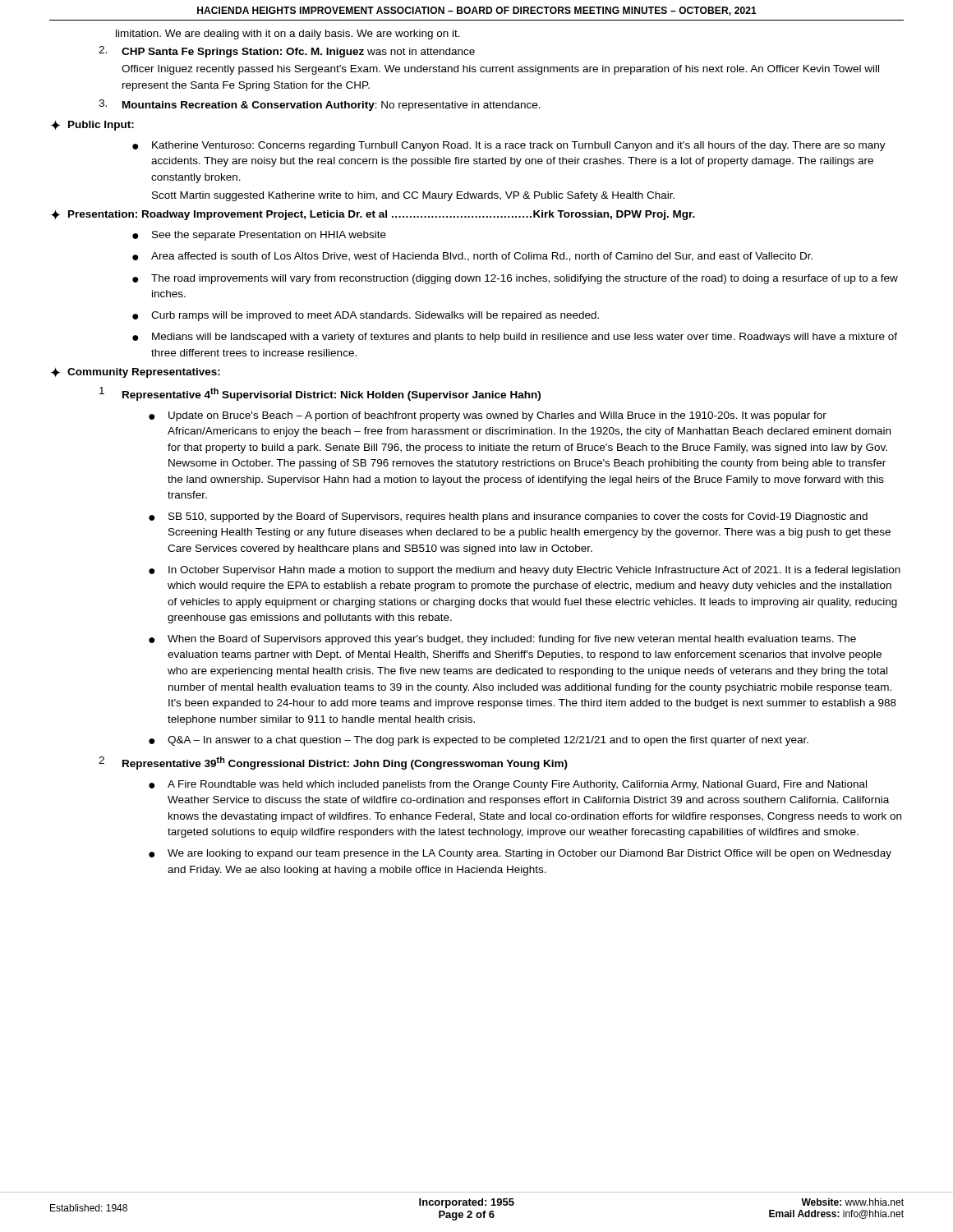Viewport: 953px width, 1232px height.
Task: Locate the passage starting "● Katherine Venturoso: Concerns regarding"
Action: tap(518, 171)
